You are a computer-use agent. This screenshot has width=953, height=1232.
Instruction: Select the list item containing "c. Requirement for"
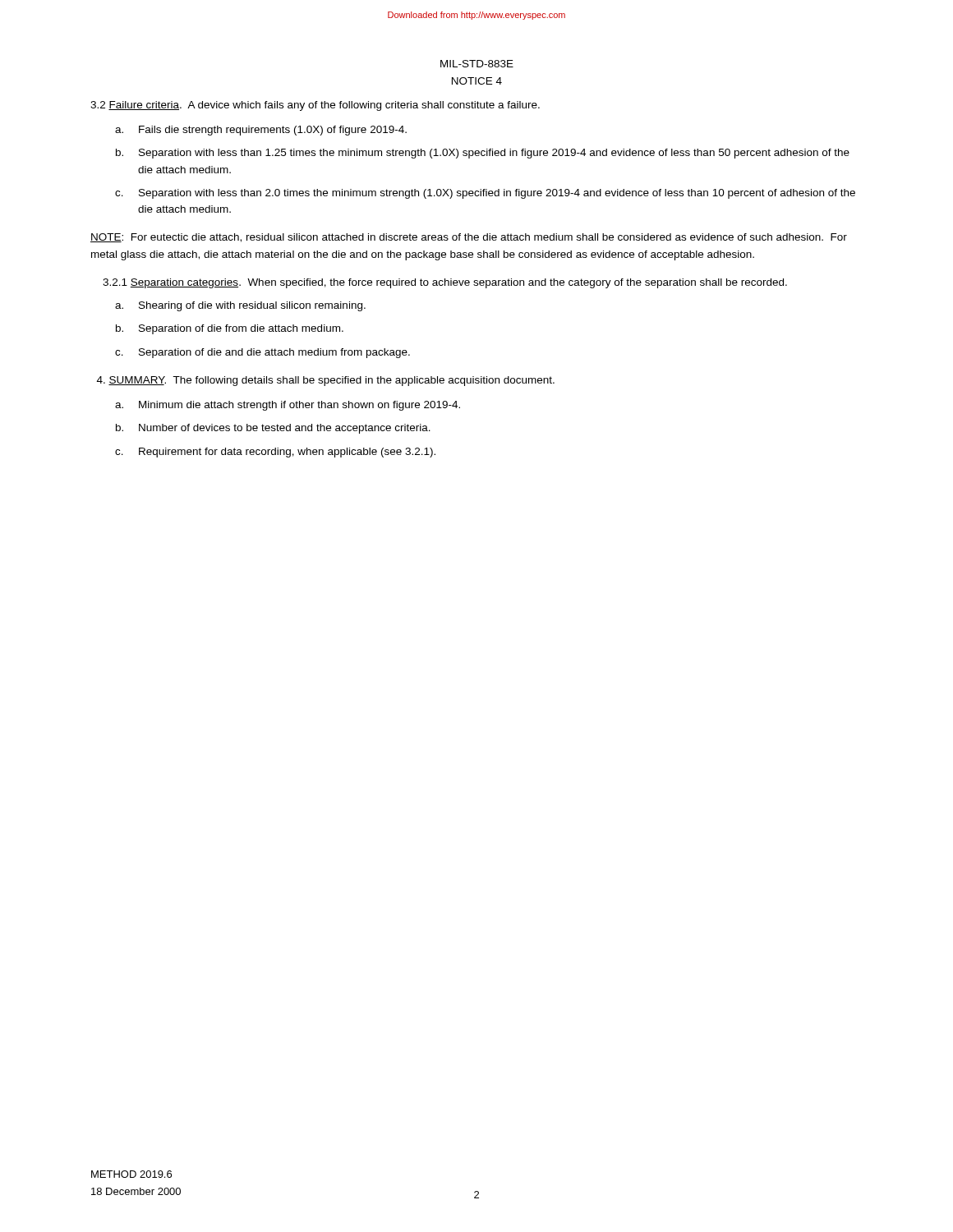275,453
